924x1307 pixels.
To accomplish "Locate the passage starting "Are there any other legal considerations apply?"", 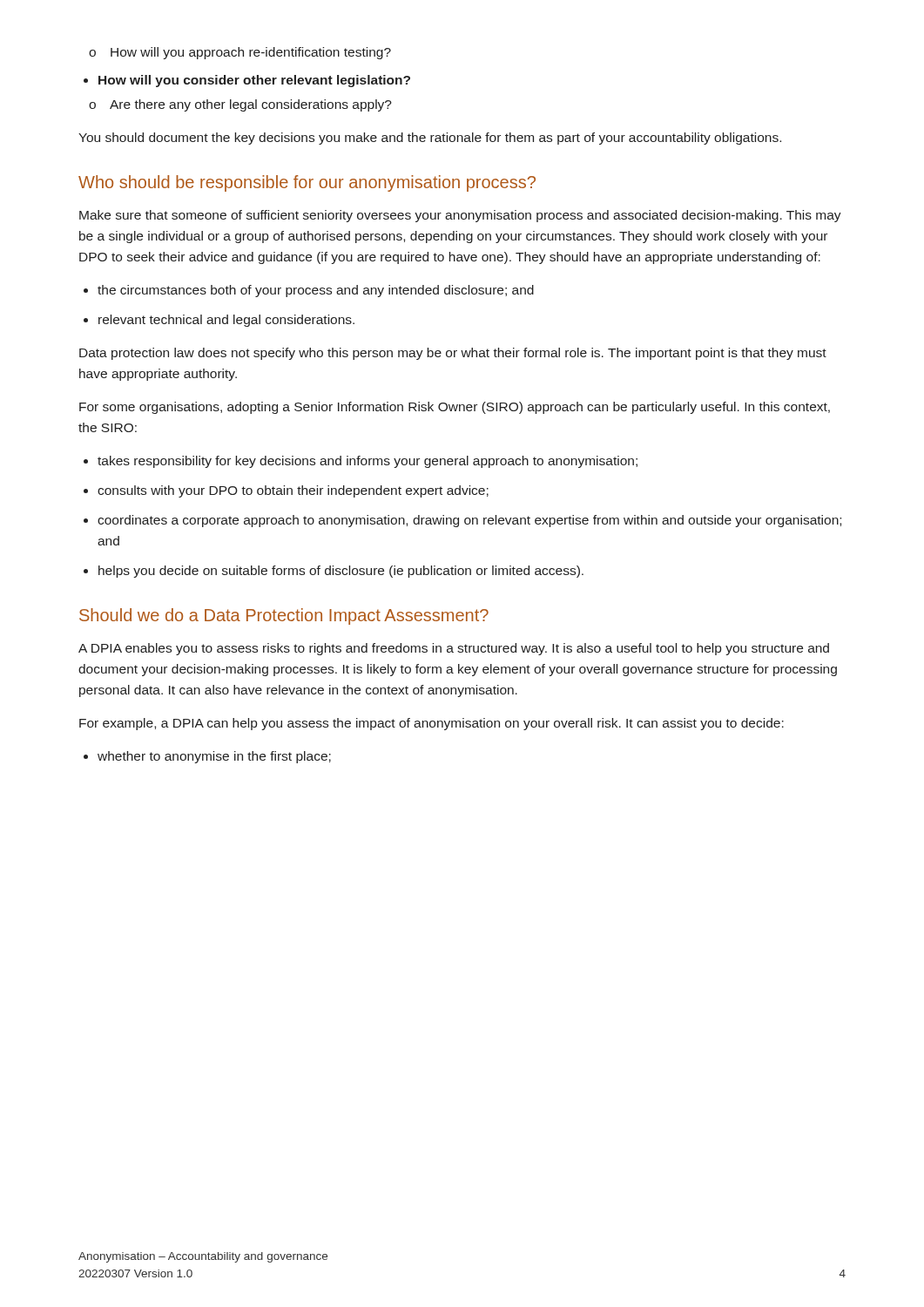I will pyautogui.click(x=240, y=105).
